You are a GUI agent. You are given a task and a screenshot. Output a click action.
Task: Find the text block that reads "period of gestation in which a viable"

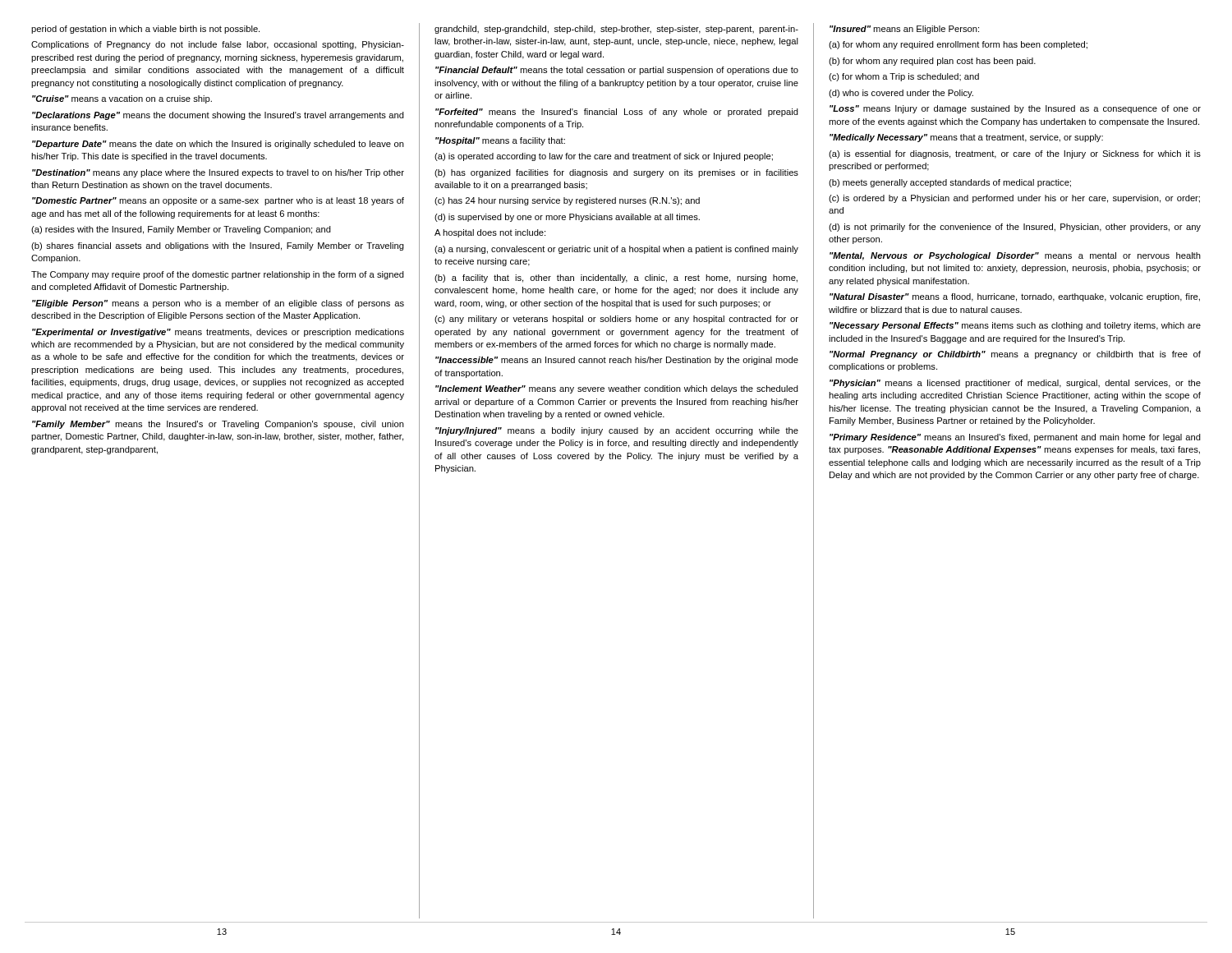point(218,239)
